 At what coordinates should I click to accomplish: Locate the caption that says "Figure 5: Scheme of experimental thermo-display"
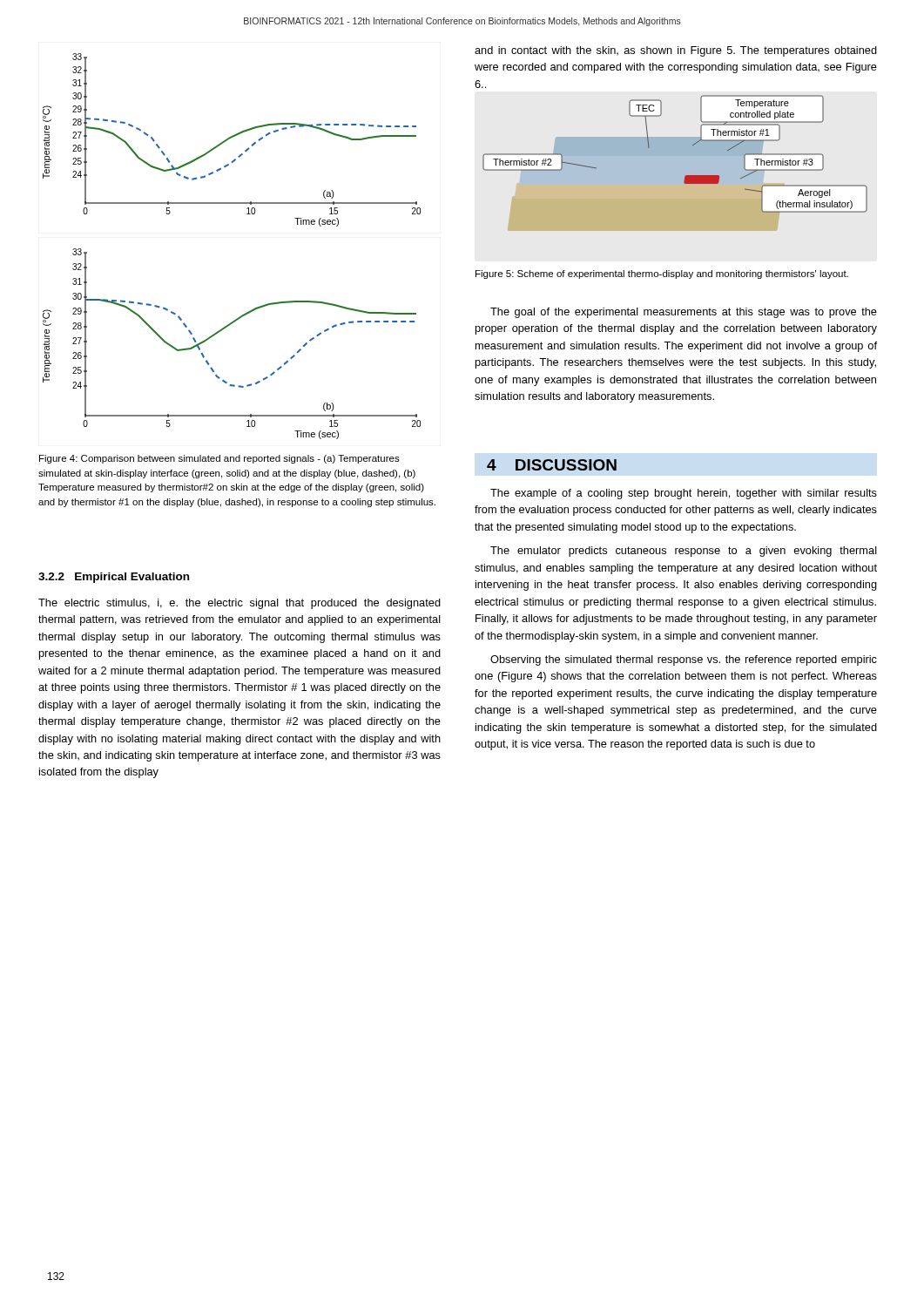[x=662, y=274]
